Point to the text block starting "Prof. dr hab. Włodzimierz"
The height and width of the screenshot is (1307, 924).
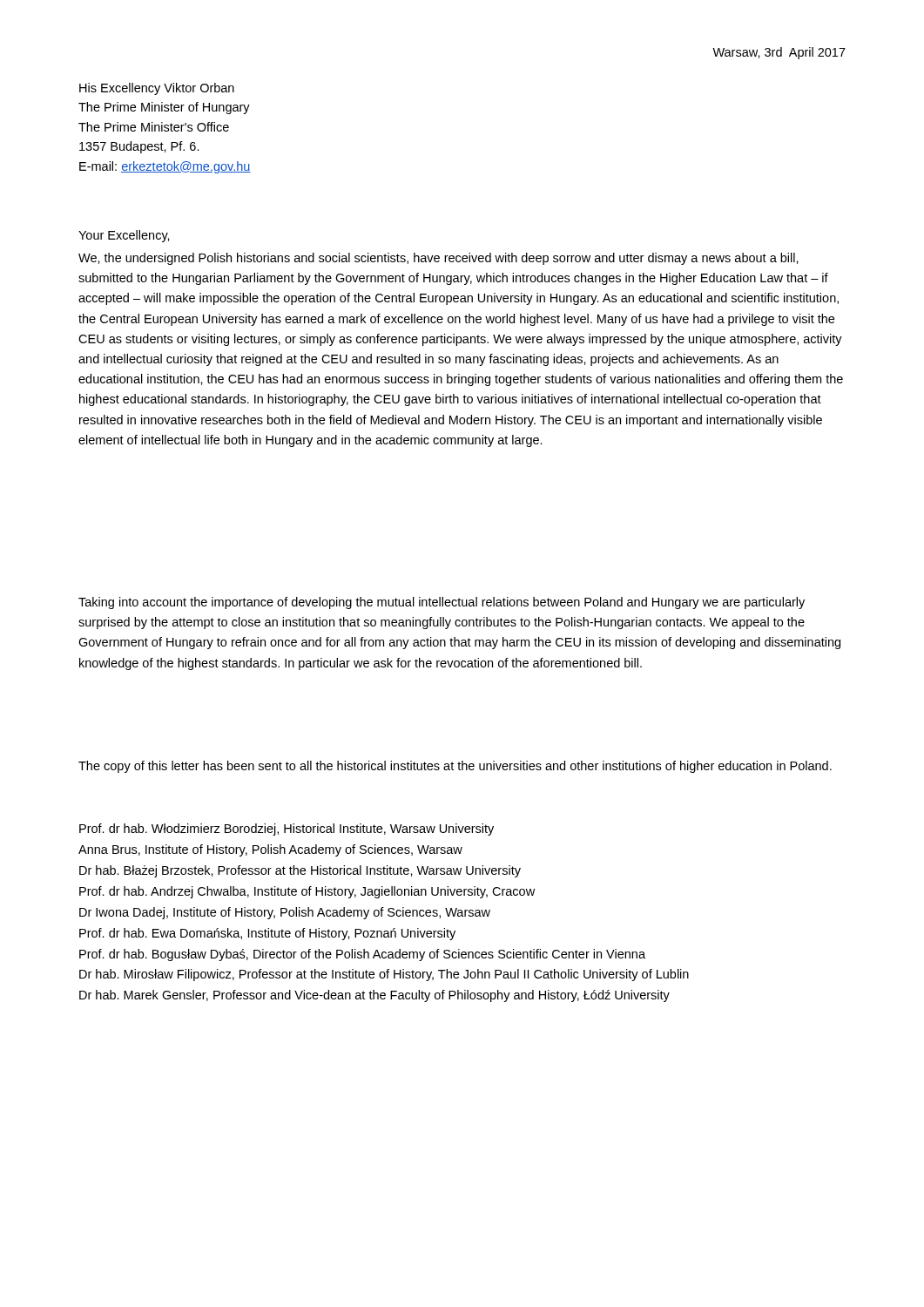(286, 829)
